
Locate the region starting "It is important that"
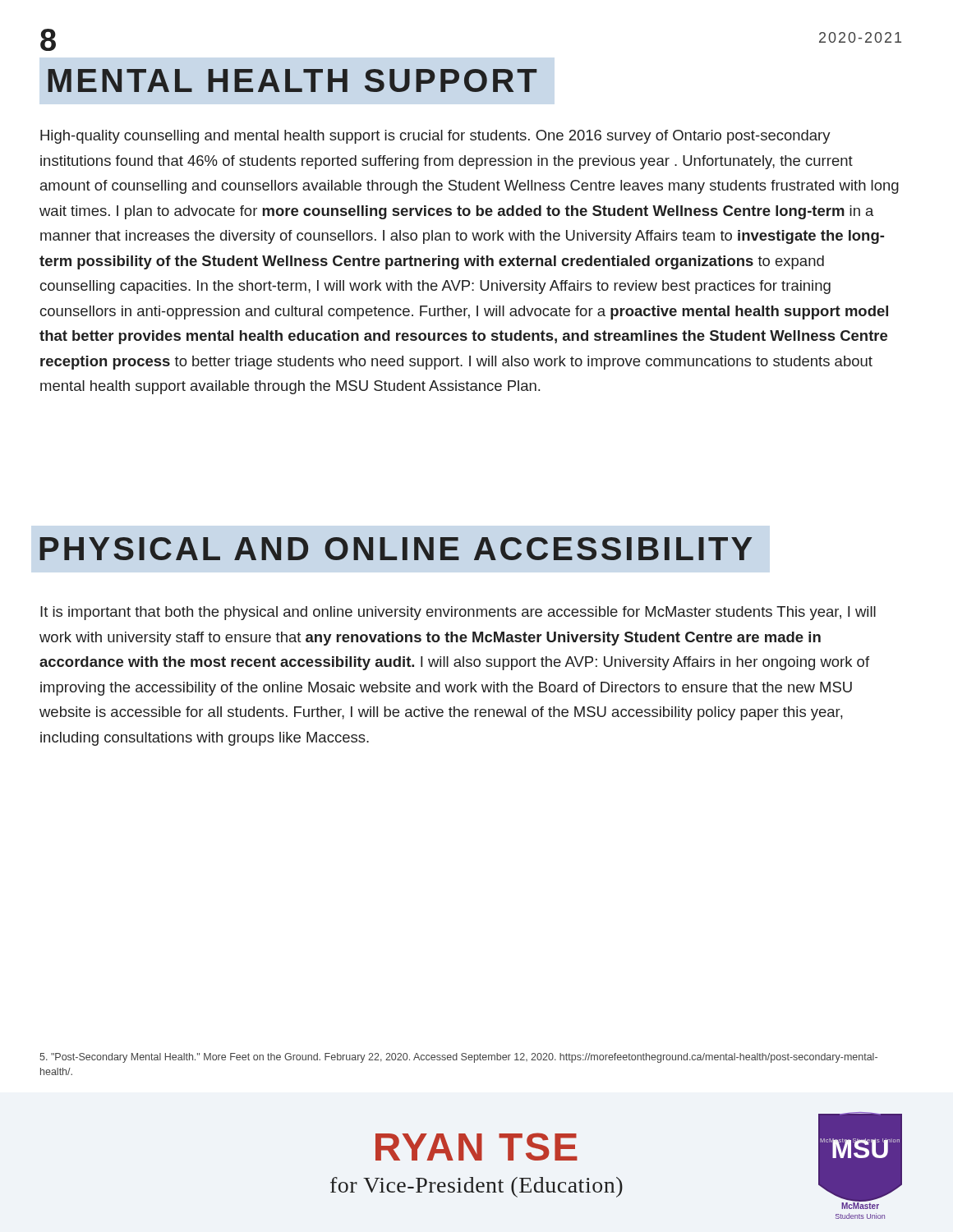458,674
